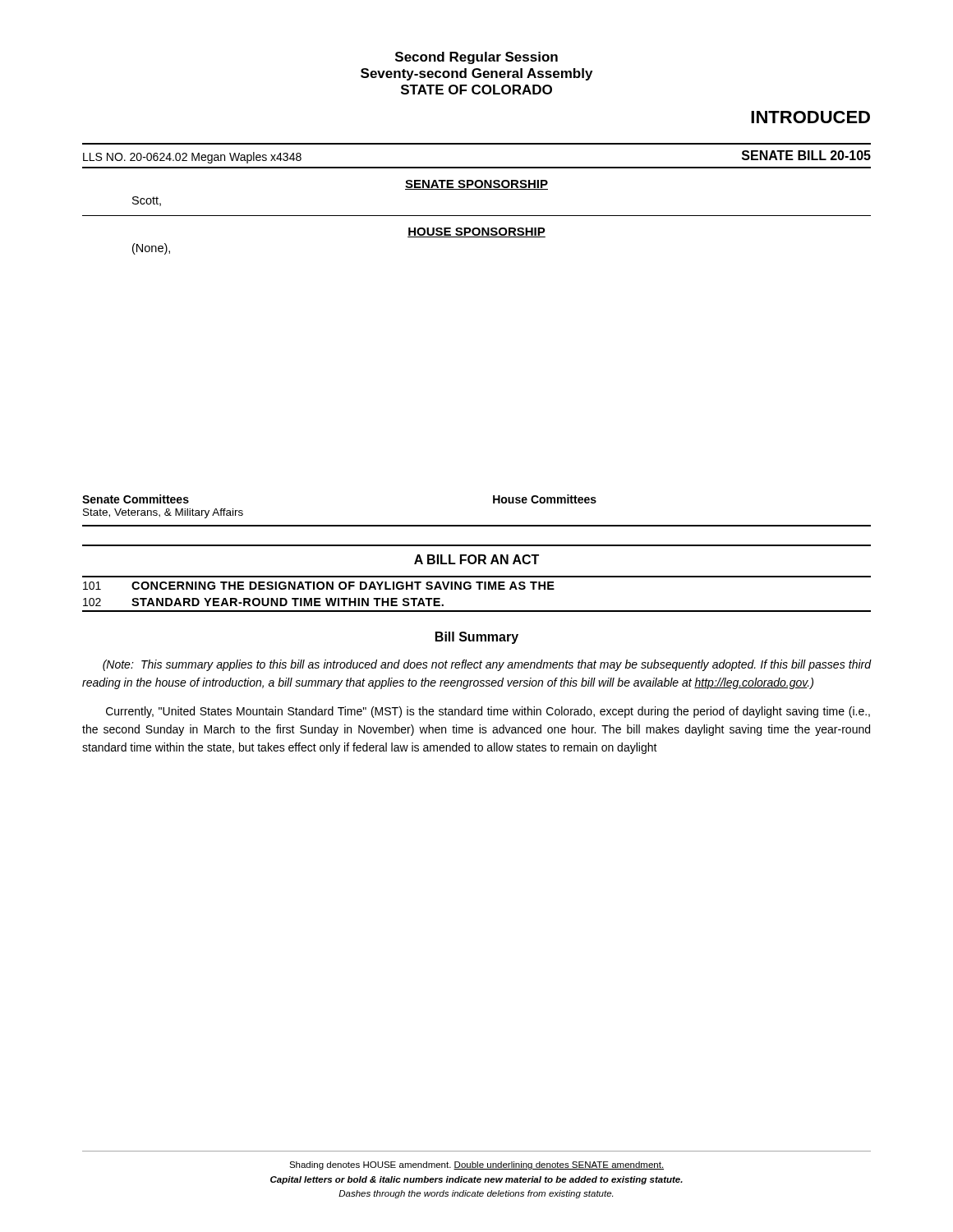Locate the text starting "A BILL FOR AN"

pos(476,560)
